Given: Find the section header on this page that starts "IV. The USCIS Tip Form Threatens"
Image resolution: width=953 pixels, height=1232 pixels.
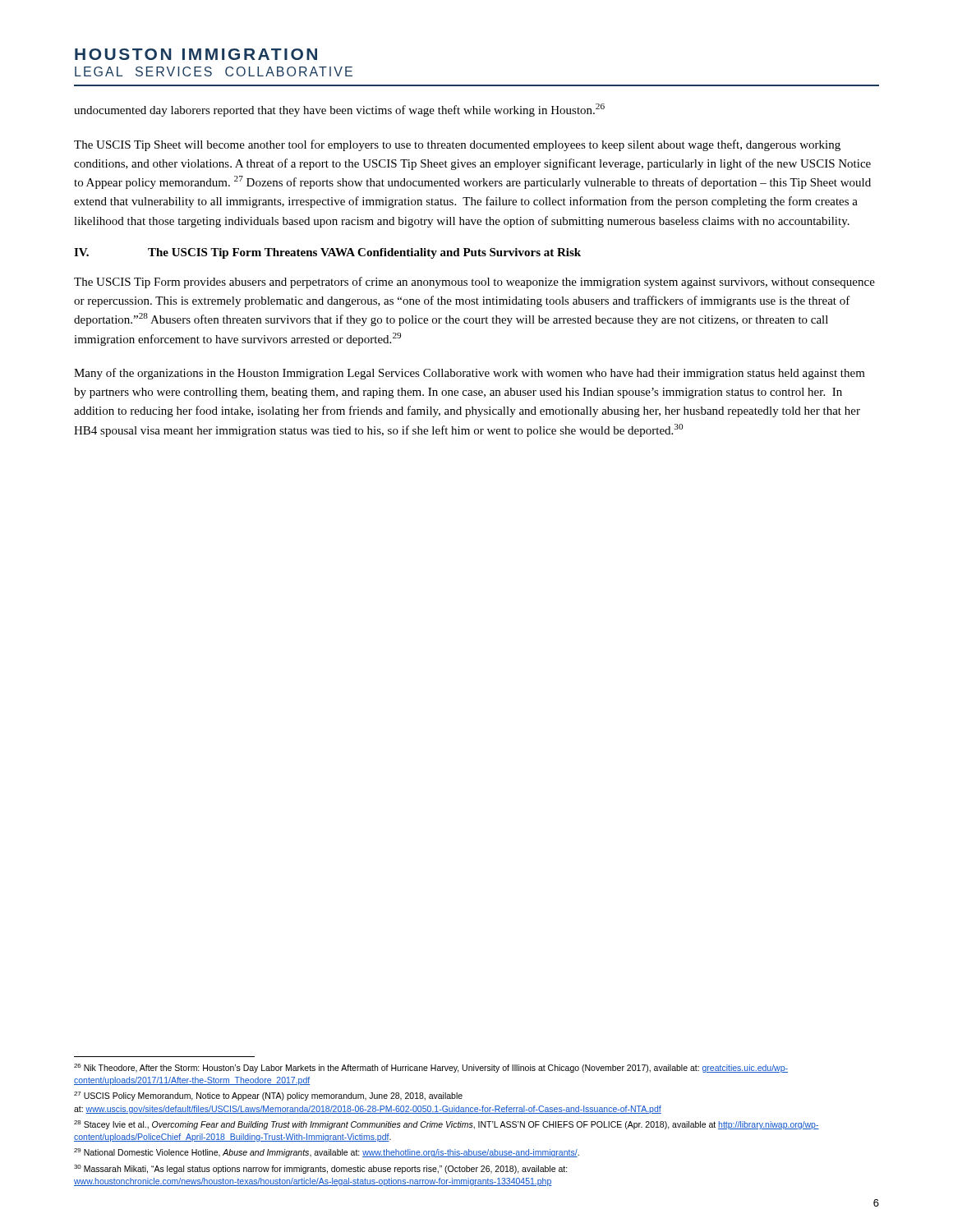Looking at the screenshot, I should pyautogui.click(x=327, y=252).
